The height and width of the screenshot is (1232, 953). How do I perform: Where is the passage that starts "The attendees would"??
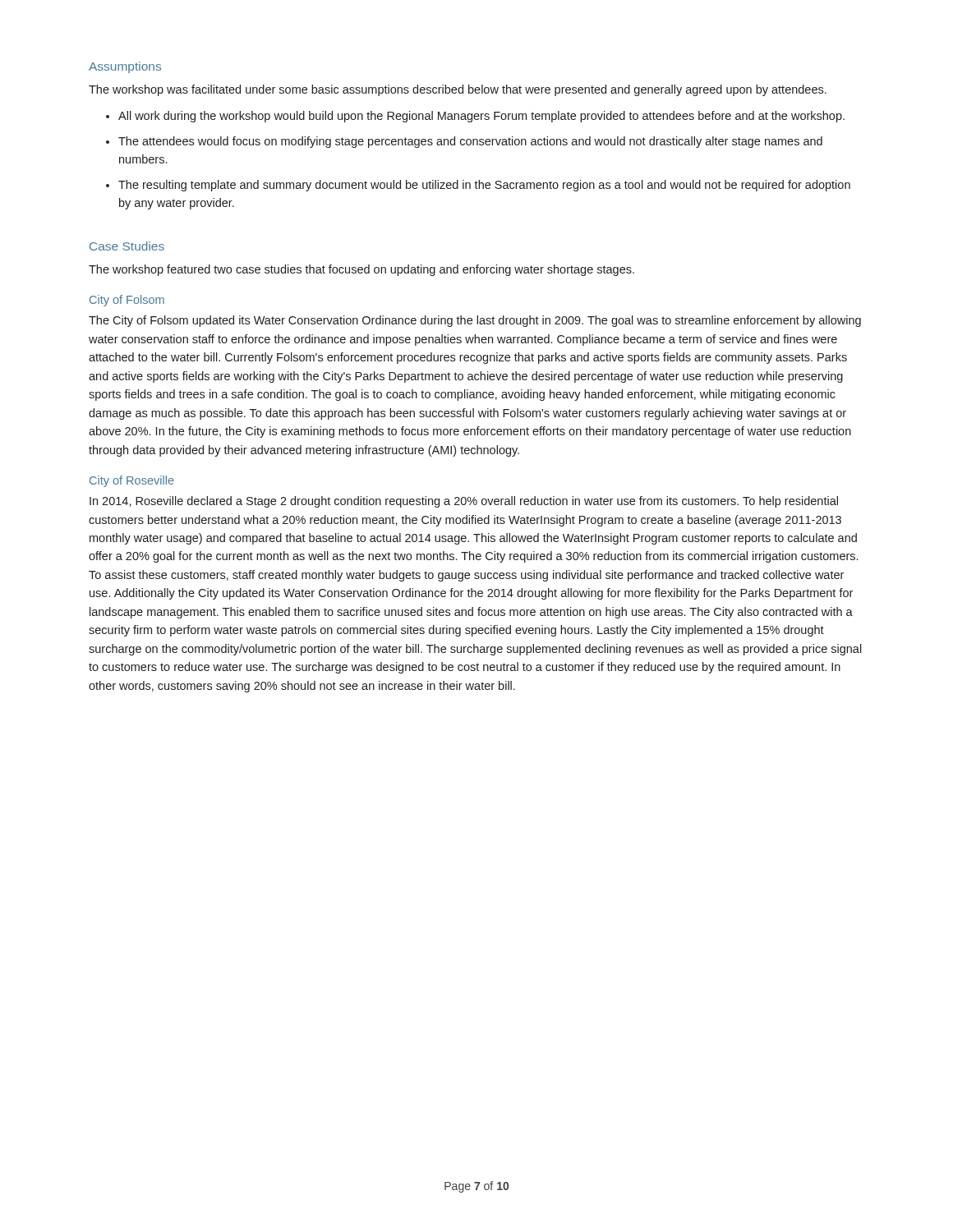[x=471, y=150]
